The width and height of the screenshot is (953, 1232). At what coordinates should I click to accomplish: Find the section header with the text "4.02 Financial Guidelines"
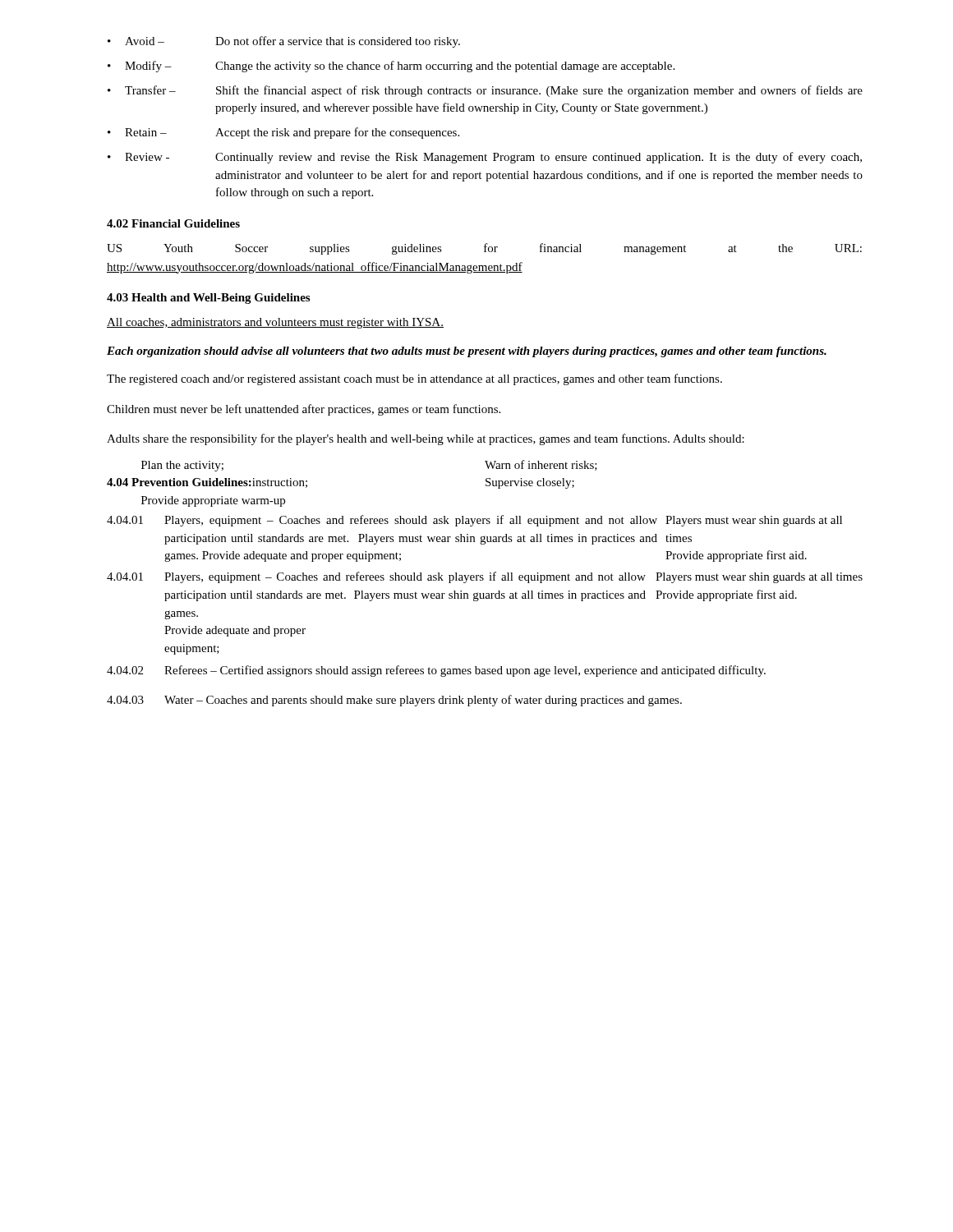(173, 223)
